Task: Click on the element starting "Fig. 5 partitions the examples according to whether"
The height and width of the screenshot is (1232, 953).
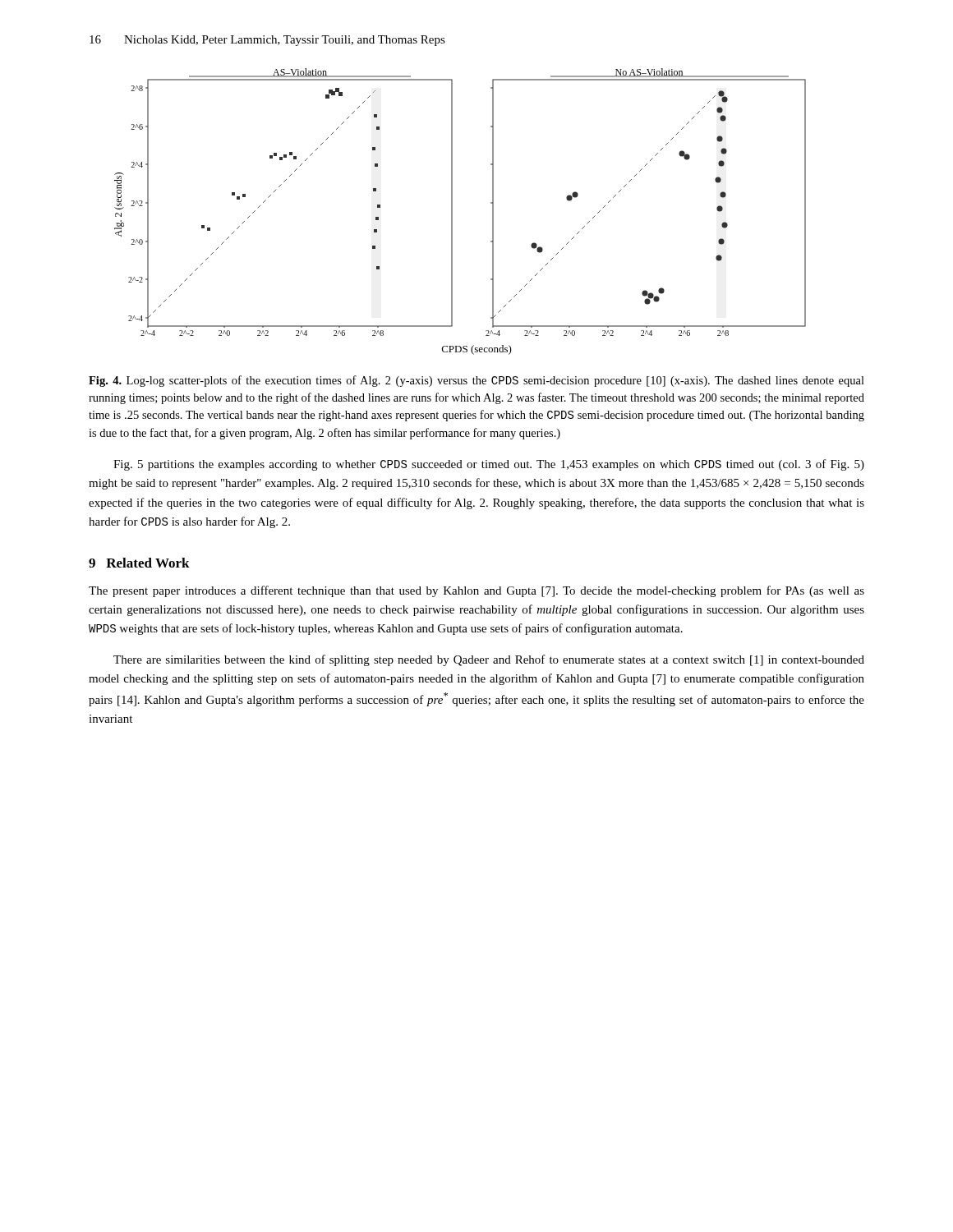Action: [476, 493]
